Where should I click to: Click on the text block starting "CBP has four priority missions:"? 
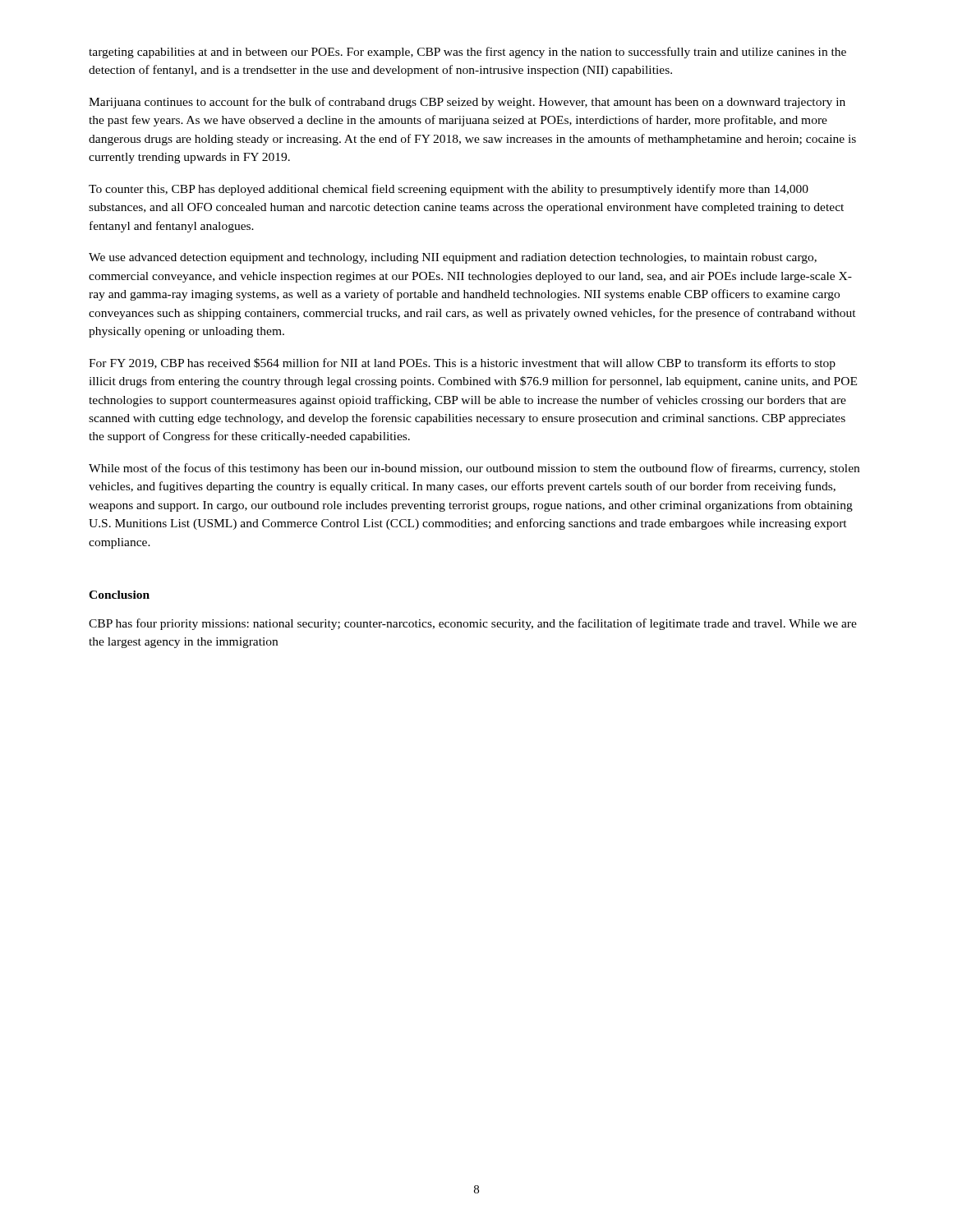[473, 632]
